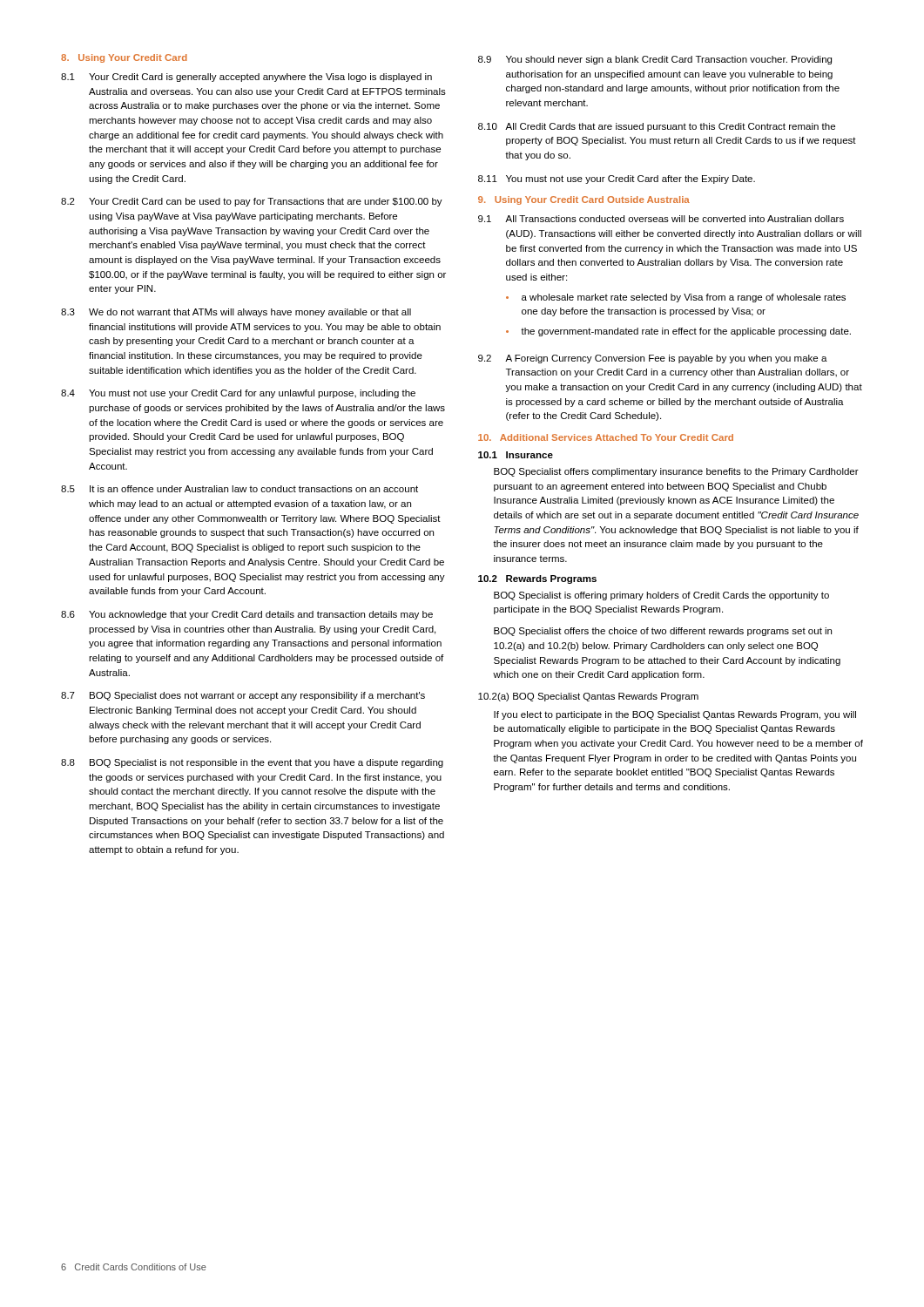This screenshot has height=1307, width=924.
Task: Click on the element starting "10.2 Rewards Programs"
Action: pos(537,578)
